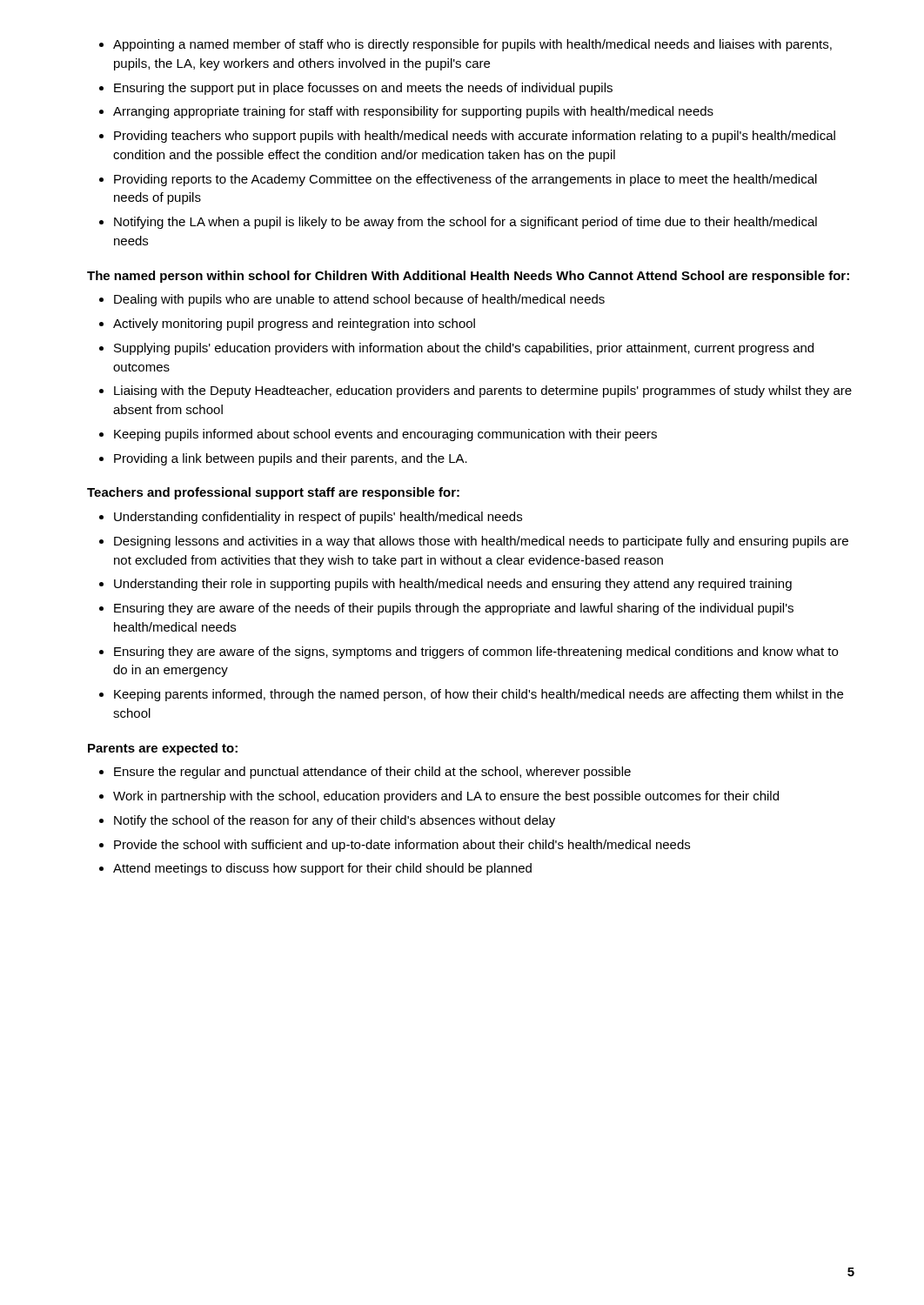Find the list item with the text "Liaising with the Deputy Headteacher, education"
Image resolution: width=924 pixels, height=1305 pixels.
click(x=483, y=400)
